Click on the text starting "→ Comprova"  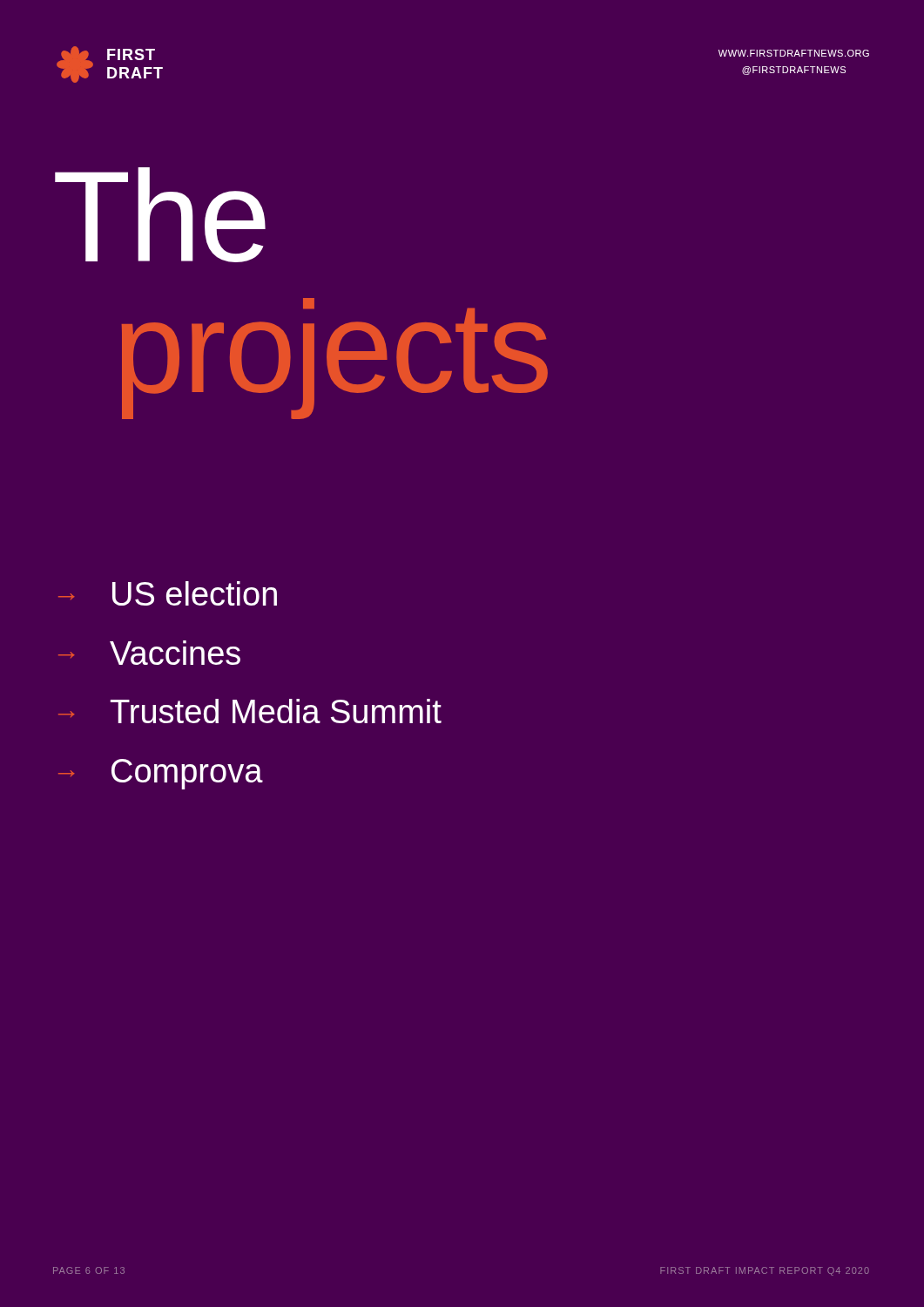coord(157,772)
